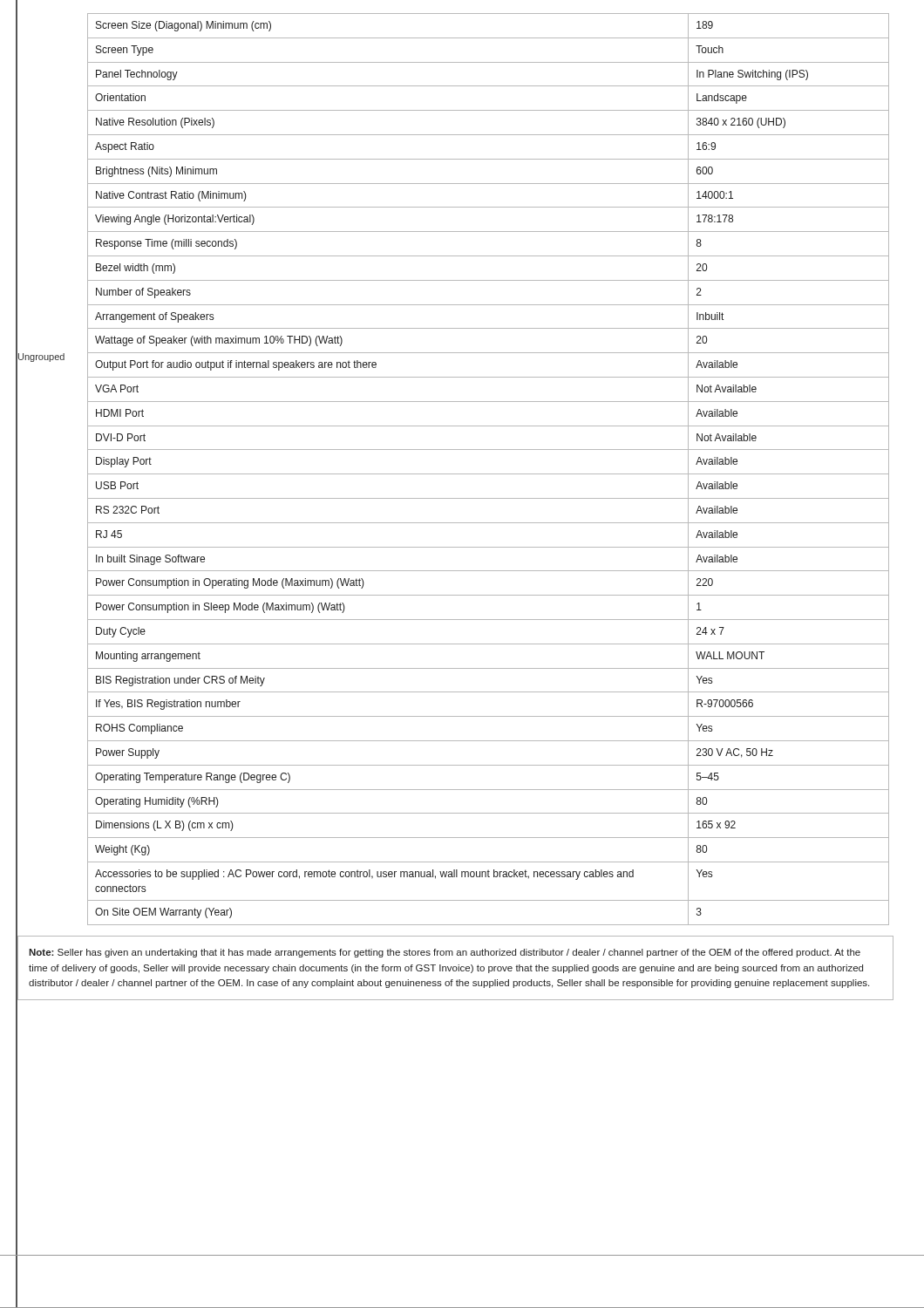Click on the table containing "Output Port for audio output"

tap(488, 469)
